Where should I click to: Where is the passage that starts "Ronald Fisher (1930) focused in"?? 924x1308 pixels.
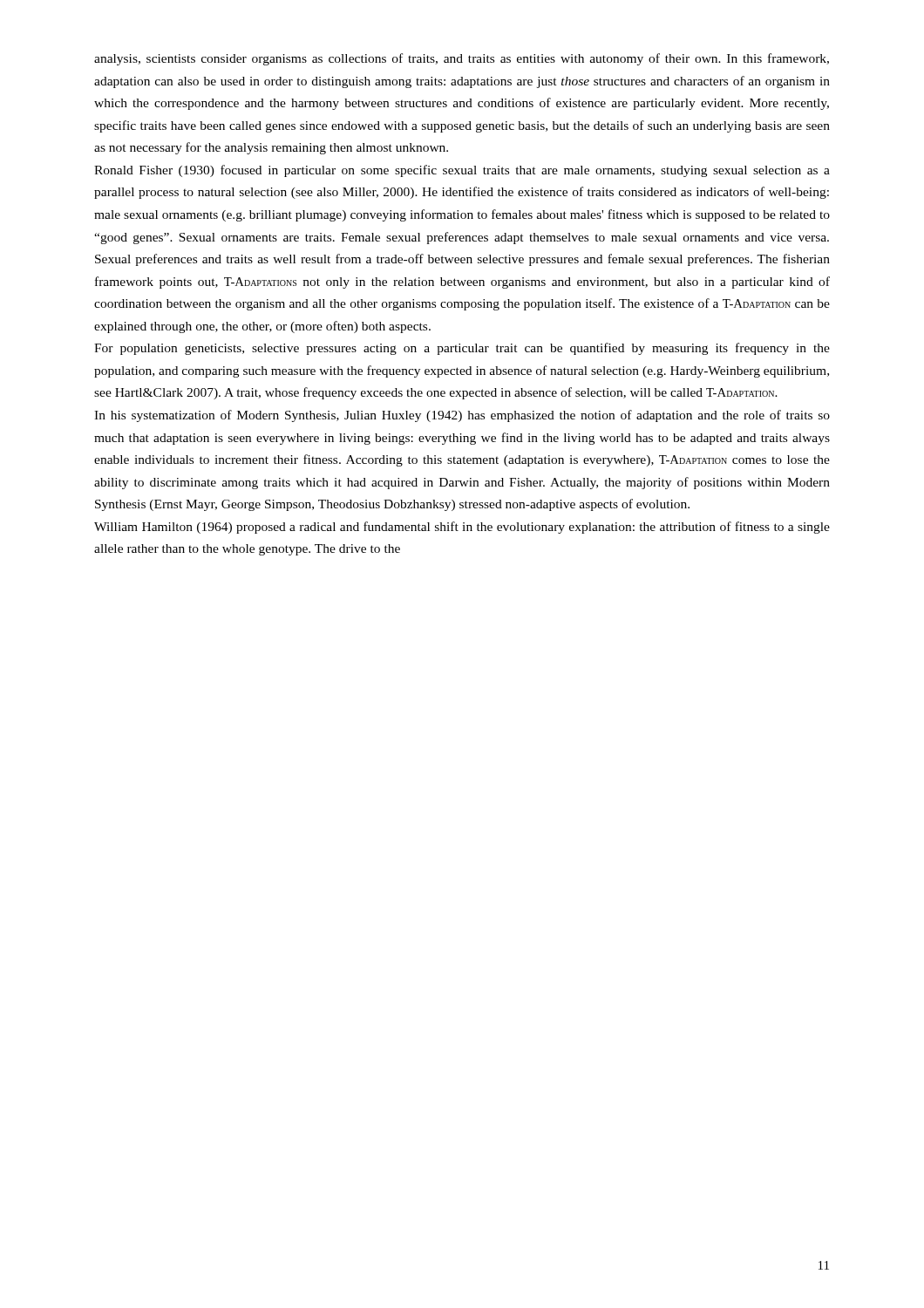[x=462, y=248]
